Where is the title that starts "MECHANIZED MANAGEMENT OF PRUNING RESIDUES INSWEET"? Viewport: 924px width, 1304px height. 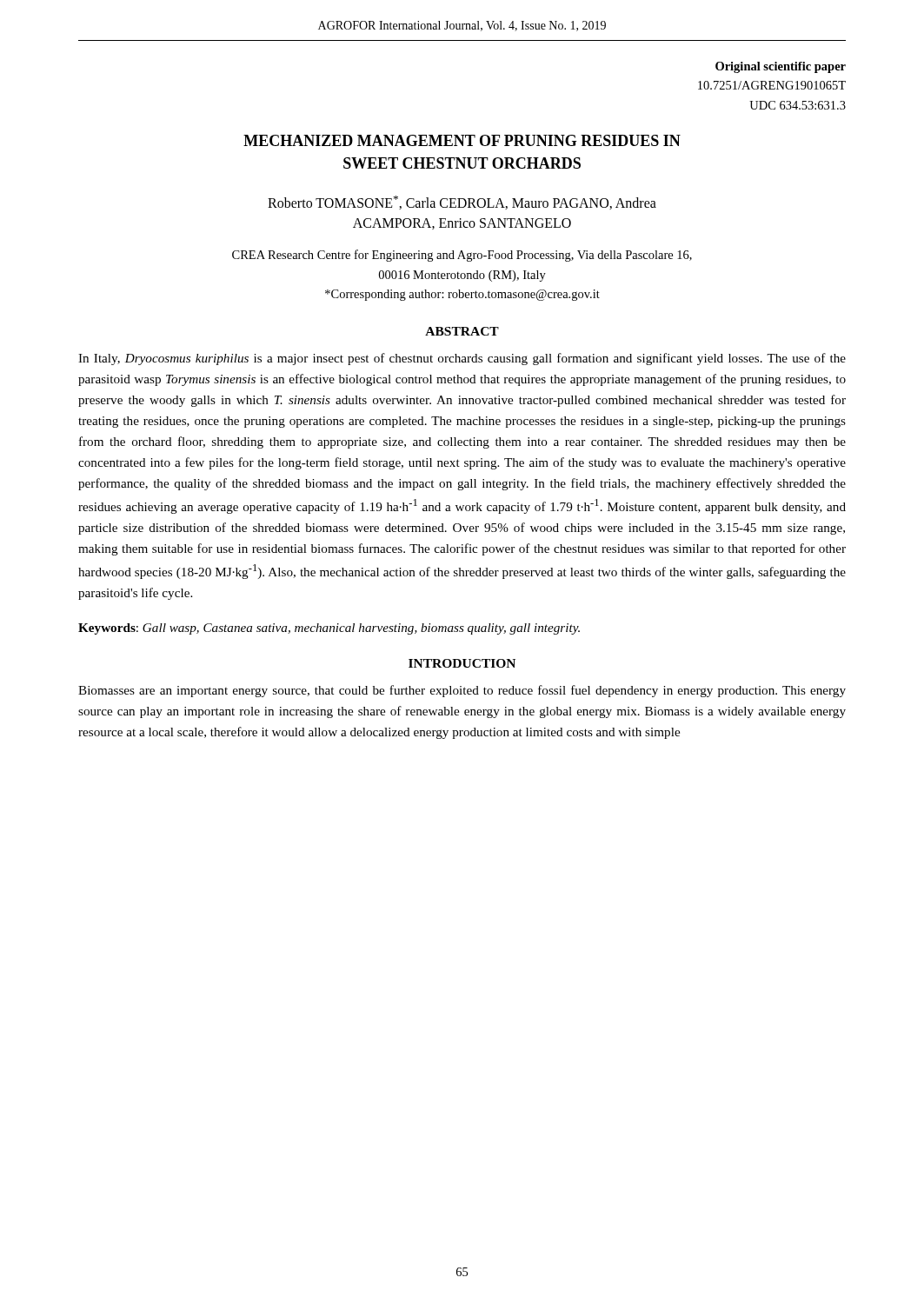[462, 152]
